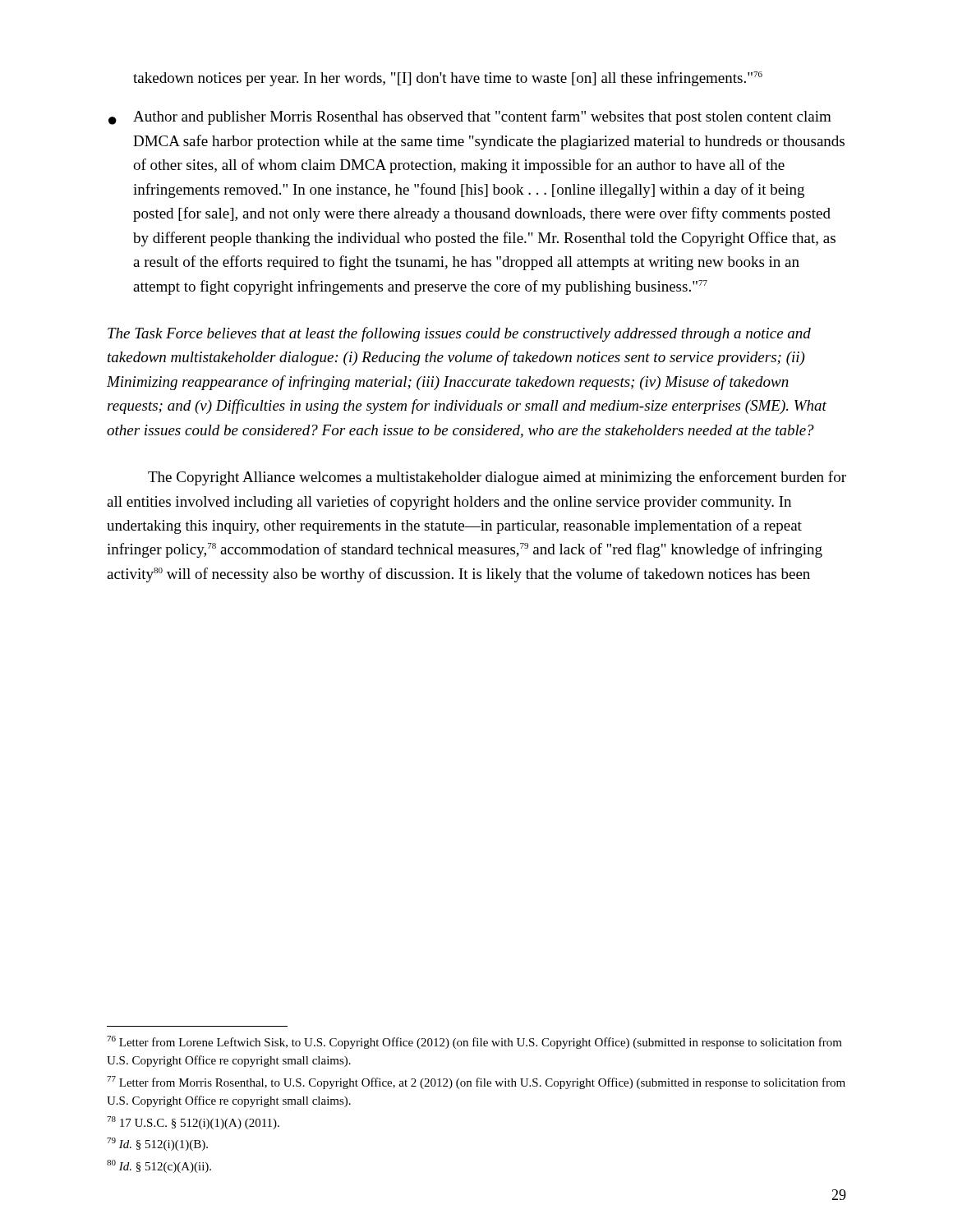The height and width of the screenshot is (1232, 953).
Task: Navigate to the region starting "● Author and publisher Morris"
Action: pos(476,201)
